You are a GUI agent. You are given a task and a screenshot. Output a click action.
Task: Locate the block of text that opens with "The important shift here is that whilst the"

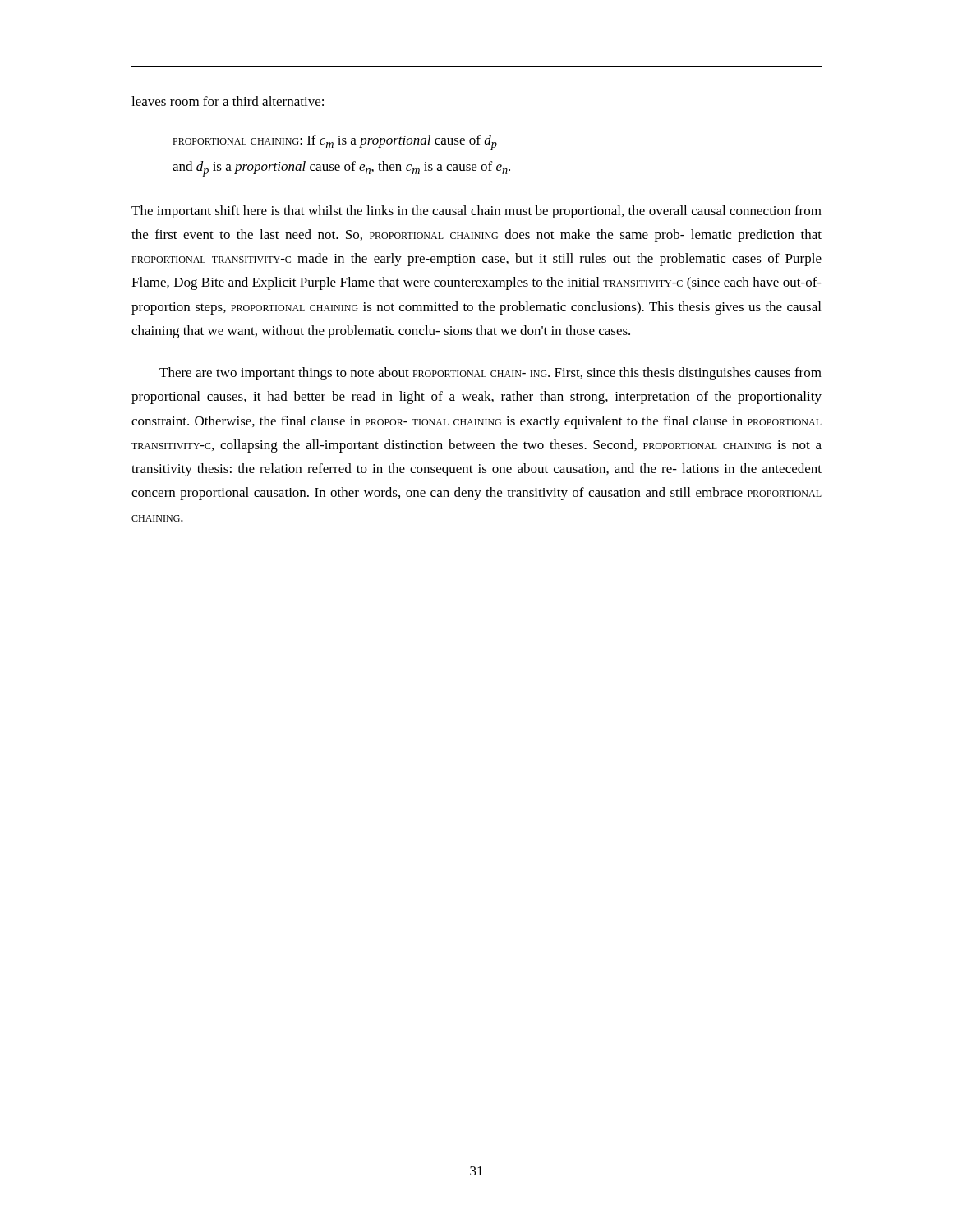click(x=476, y=271)
